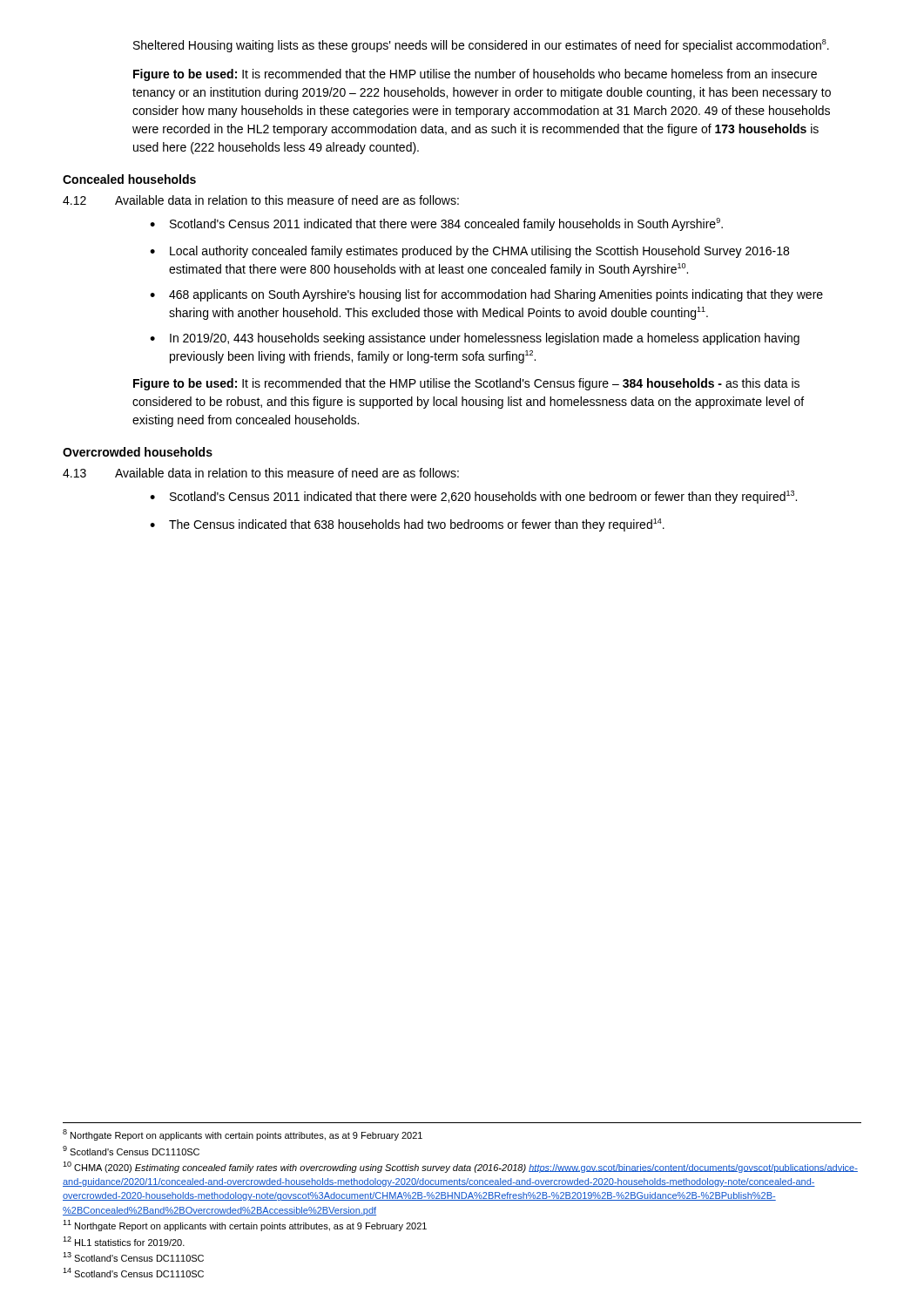Select the text block starting "12 HL1 statistics for"
Screen dimensions: 1307x924
pyautogui.click(x=124, y=1241)
